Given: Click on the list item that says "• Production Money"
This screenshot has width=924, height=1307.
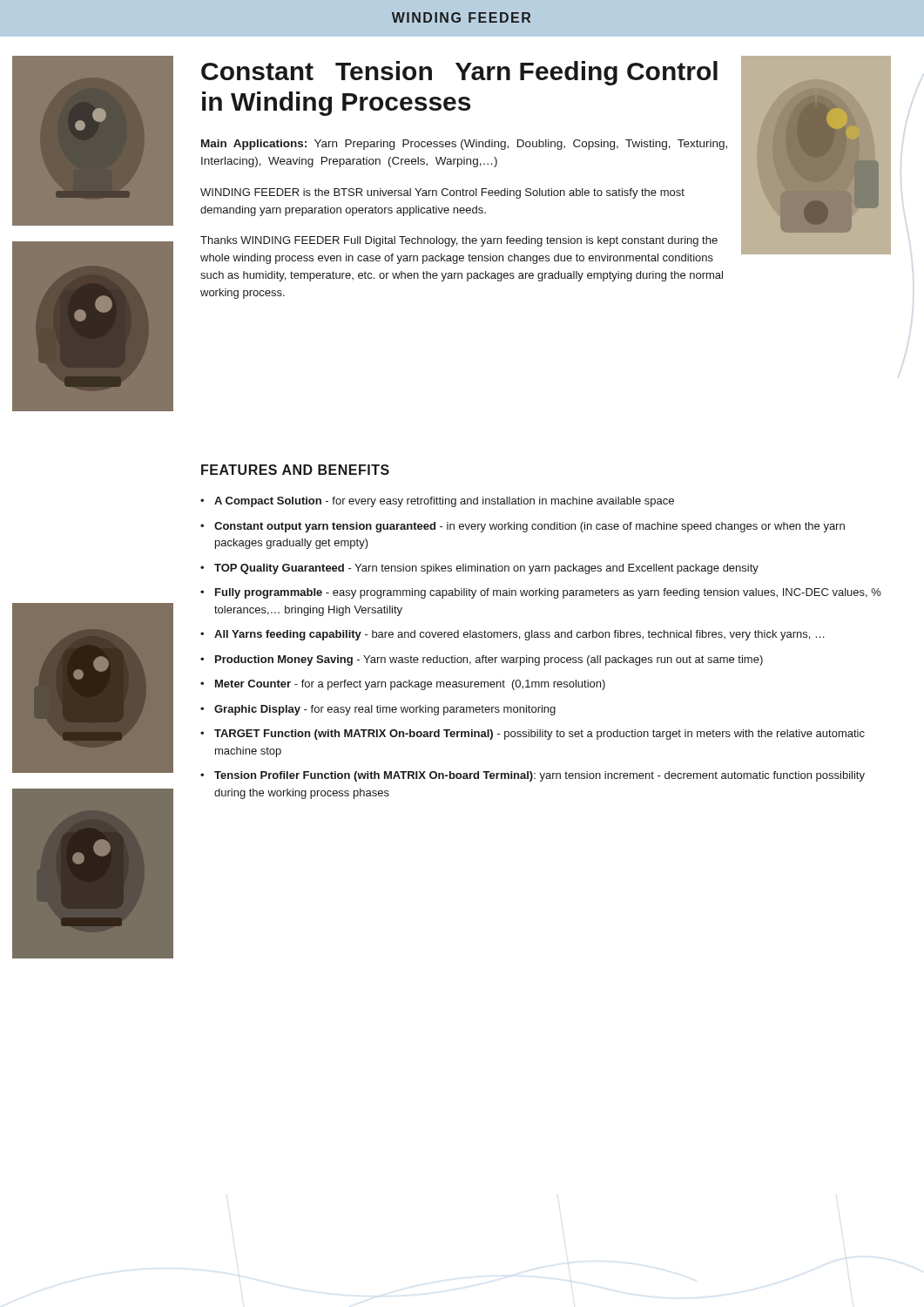Looking at the screenshot, I should click(x=482, y=659).
